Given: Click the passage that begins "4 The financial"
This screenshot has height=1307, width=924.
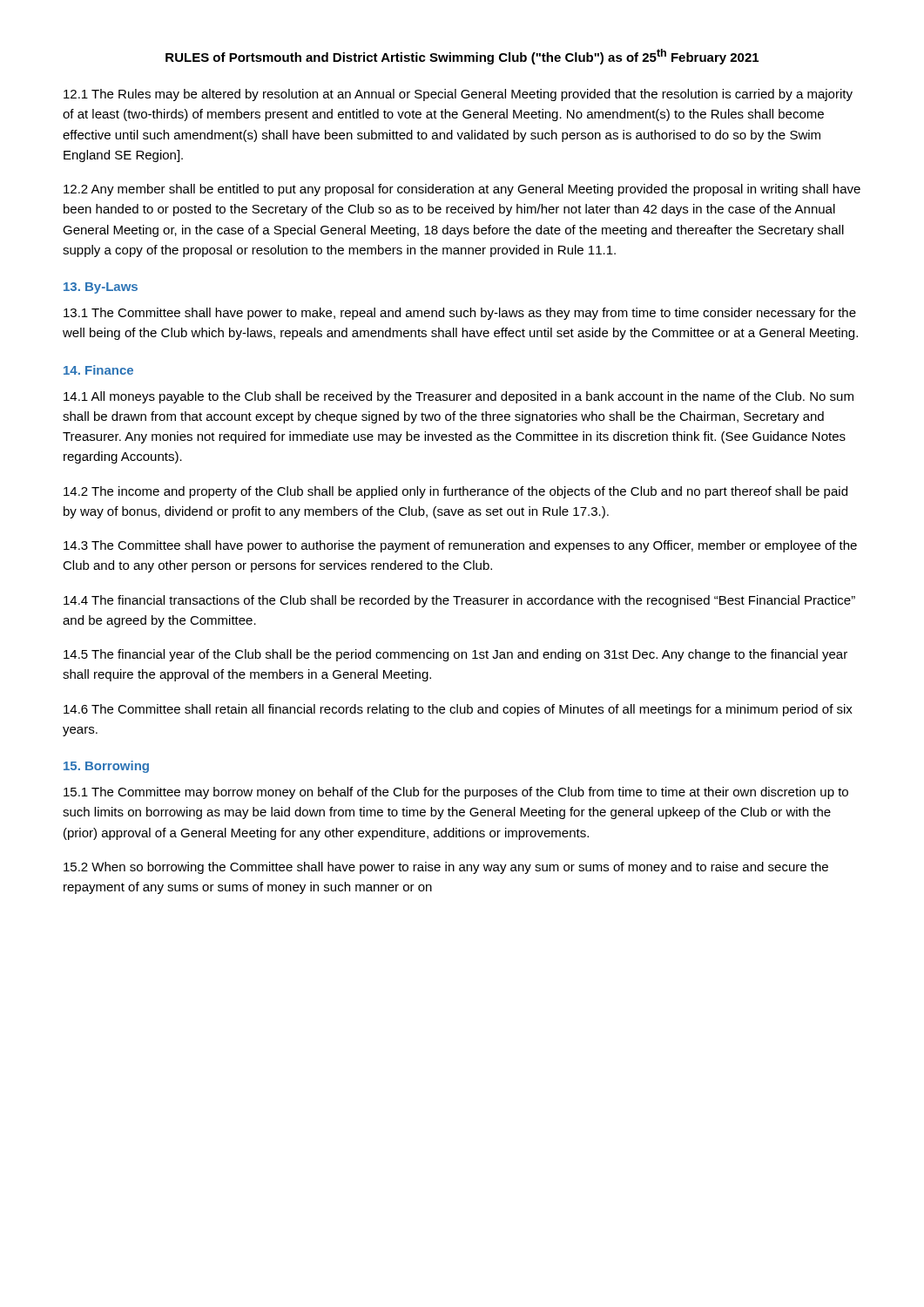Looking at the screenshot, I should (x=459, y=610).
